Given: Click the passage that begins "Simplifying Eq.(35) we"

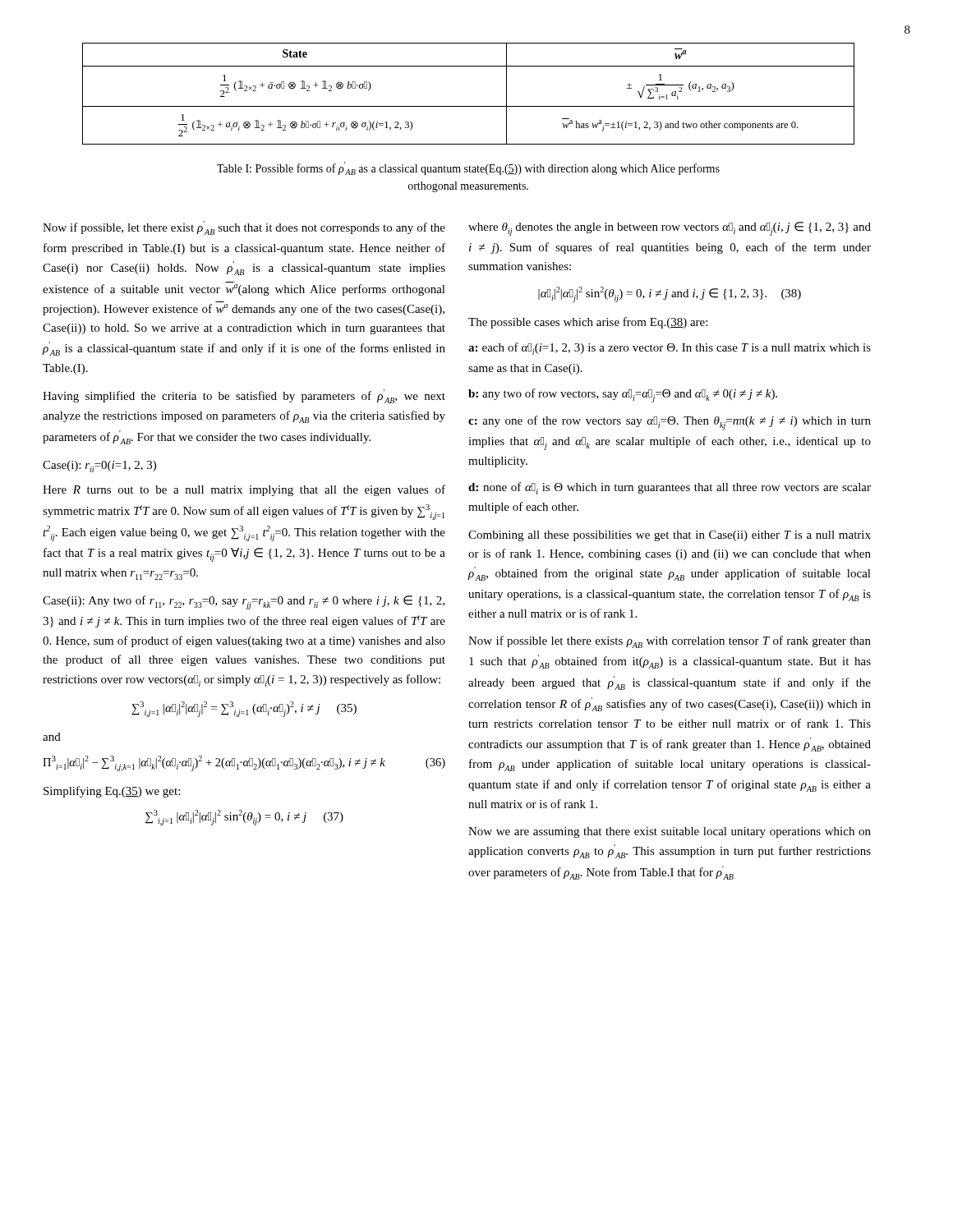Looking at the screenshot, I should pos(112,792).
